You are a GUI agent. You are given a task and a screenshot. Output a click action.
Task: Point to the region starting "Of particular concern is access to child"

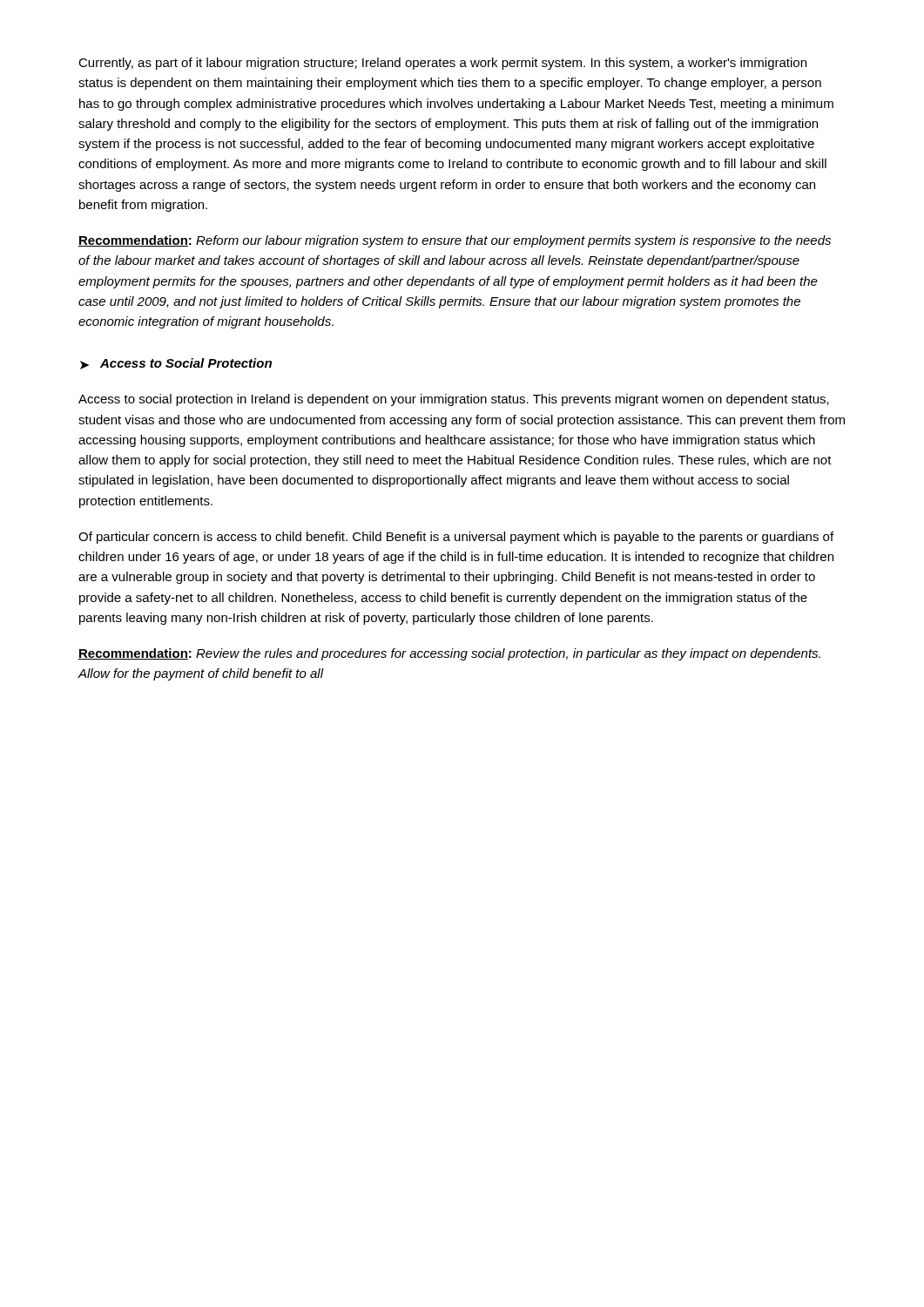tap(456, 577)
